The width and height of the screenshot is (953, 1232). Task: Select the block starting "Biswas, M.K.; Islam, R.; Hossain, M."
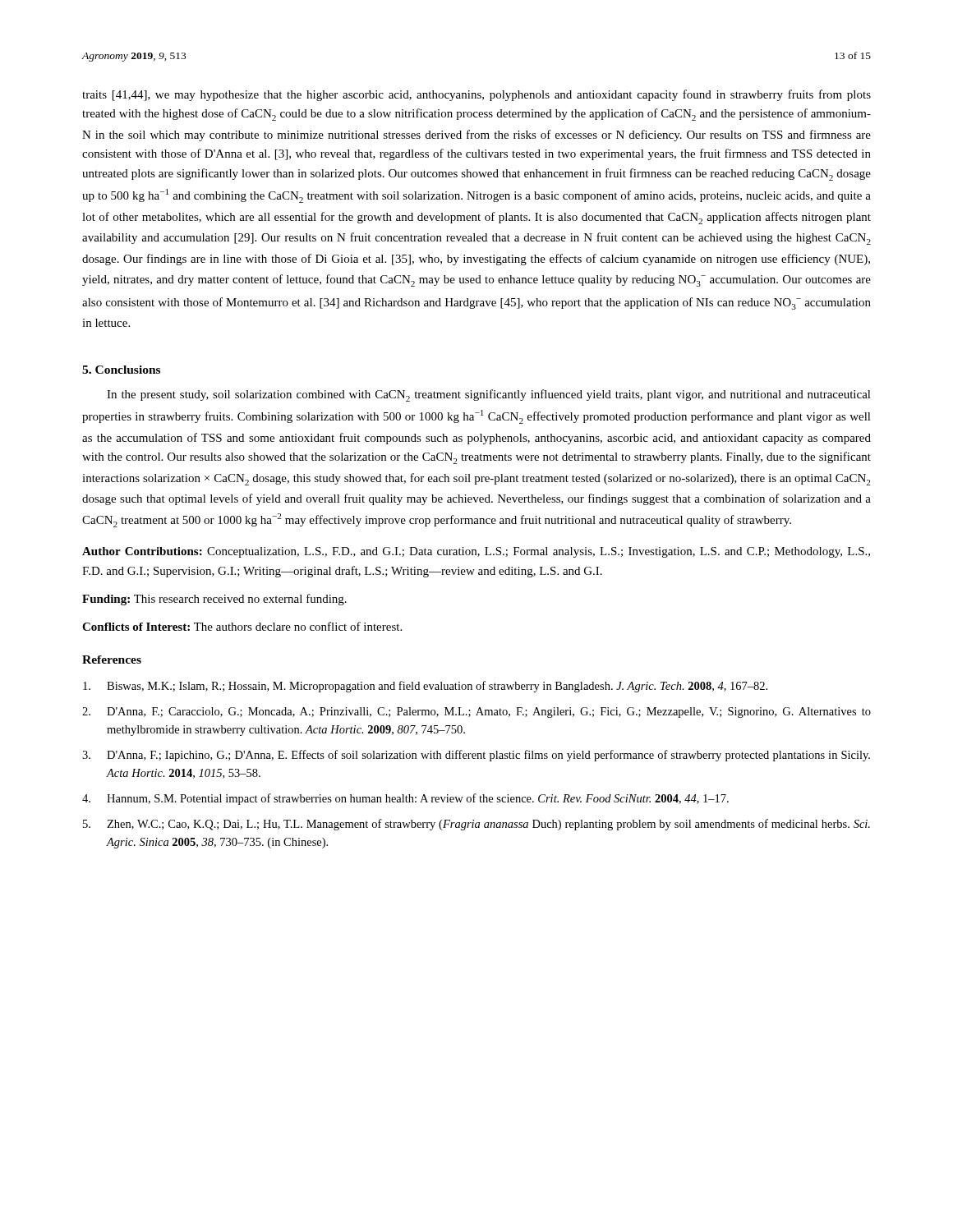(476, 686)
